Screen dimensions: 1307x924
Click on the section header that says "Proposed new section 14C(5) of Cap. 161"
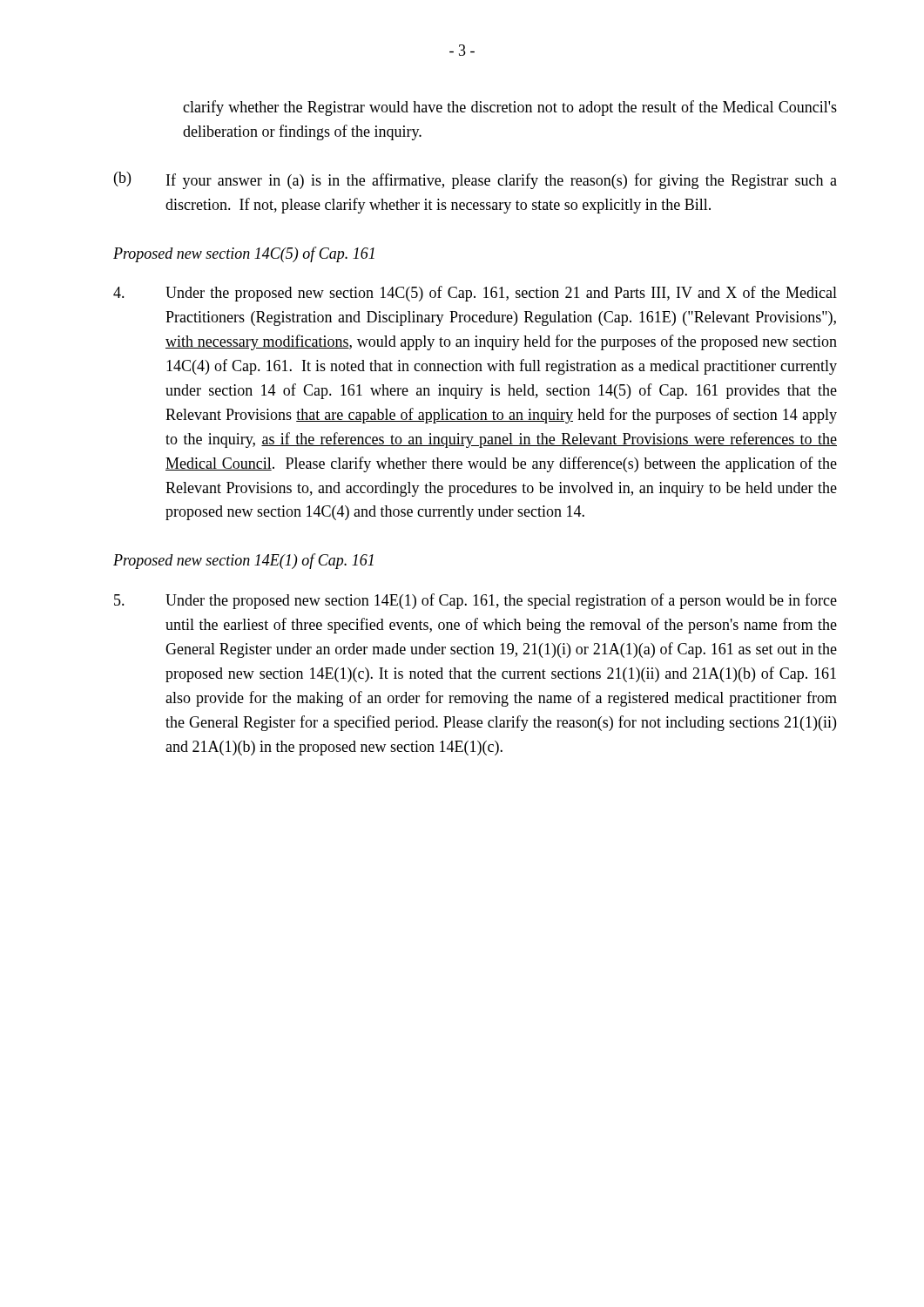pos(245,253)
